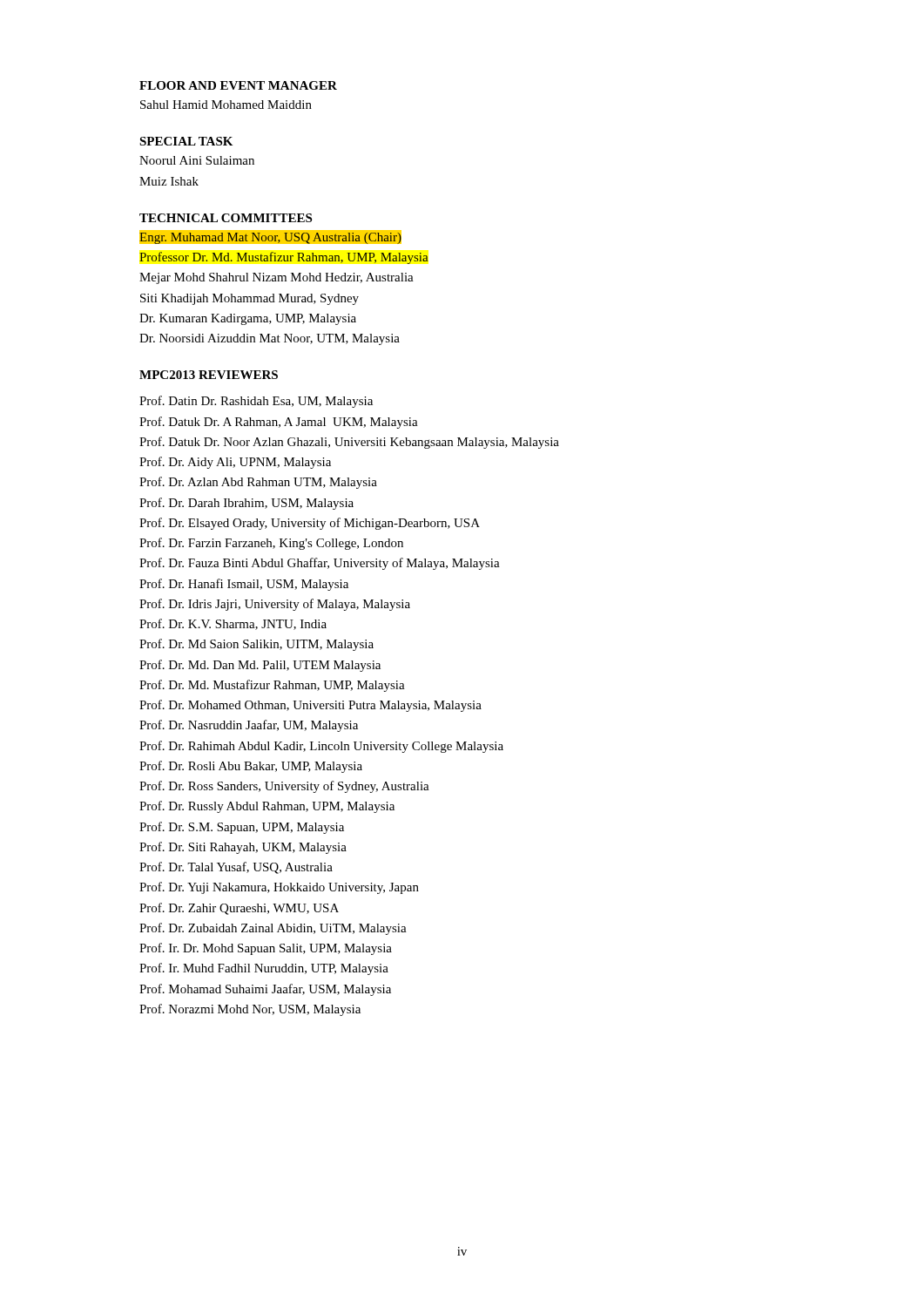The height and width of the screenshot is (1307, 924).
Task: Find "Prof. Dr. Zahir Quraeshi, WMU, USA" on this page
Action: point(239,908)
